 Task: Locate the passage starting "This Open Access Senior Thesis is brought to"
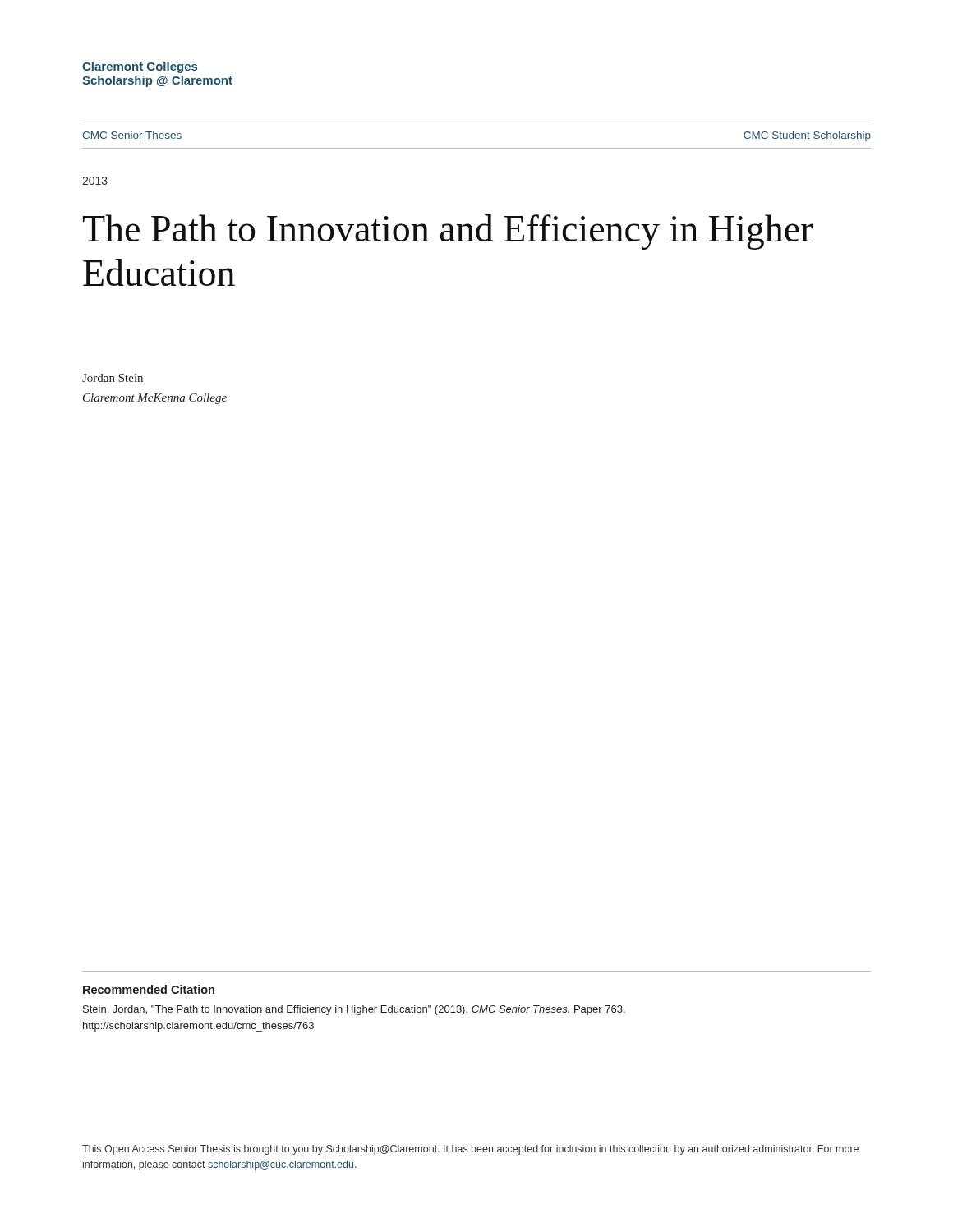click(471, 1157)
